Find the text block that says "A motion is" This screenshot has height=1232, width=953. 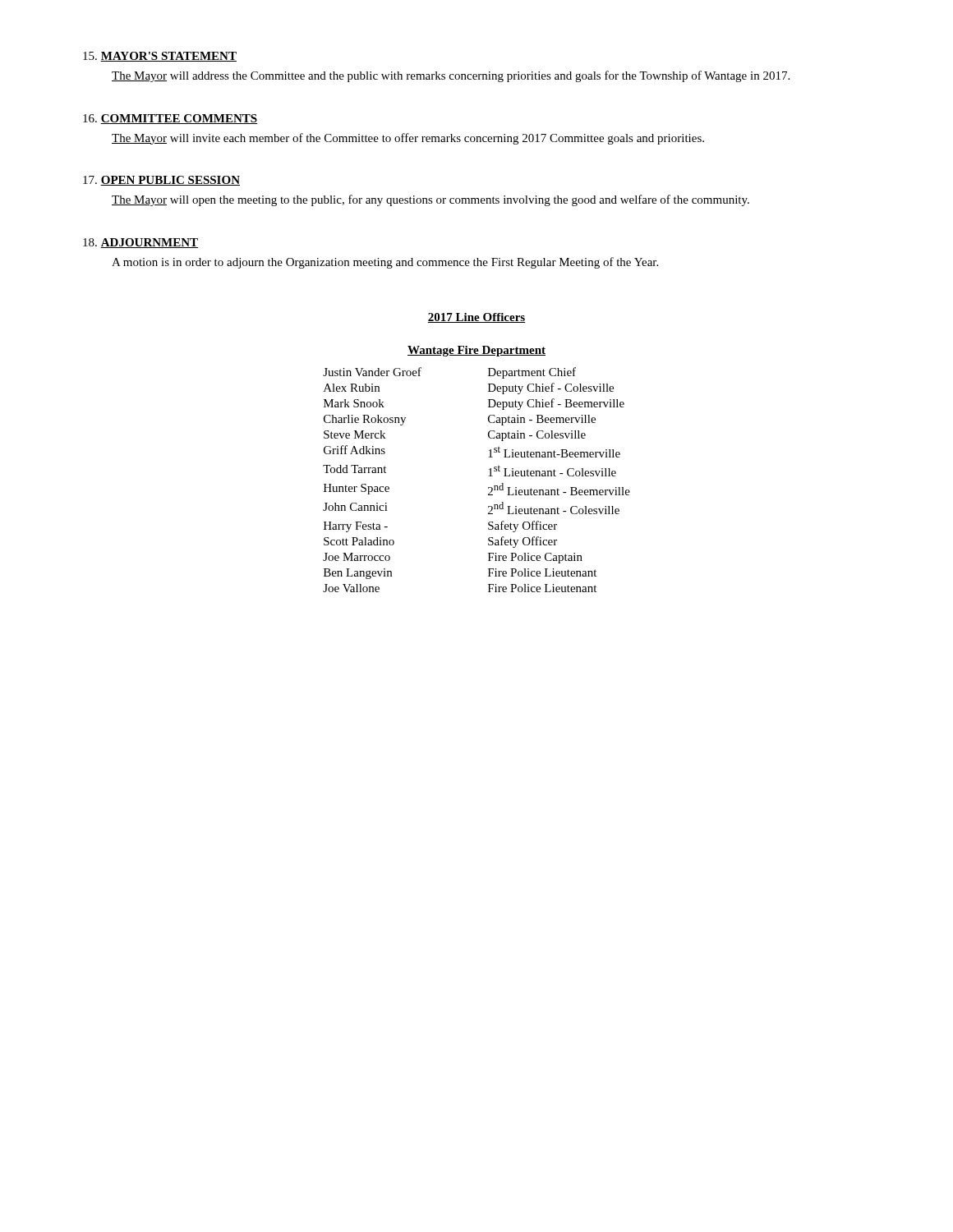click(385, 262)
